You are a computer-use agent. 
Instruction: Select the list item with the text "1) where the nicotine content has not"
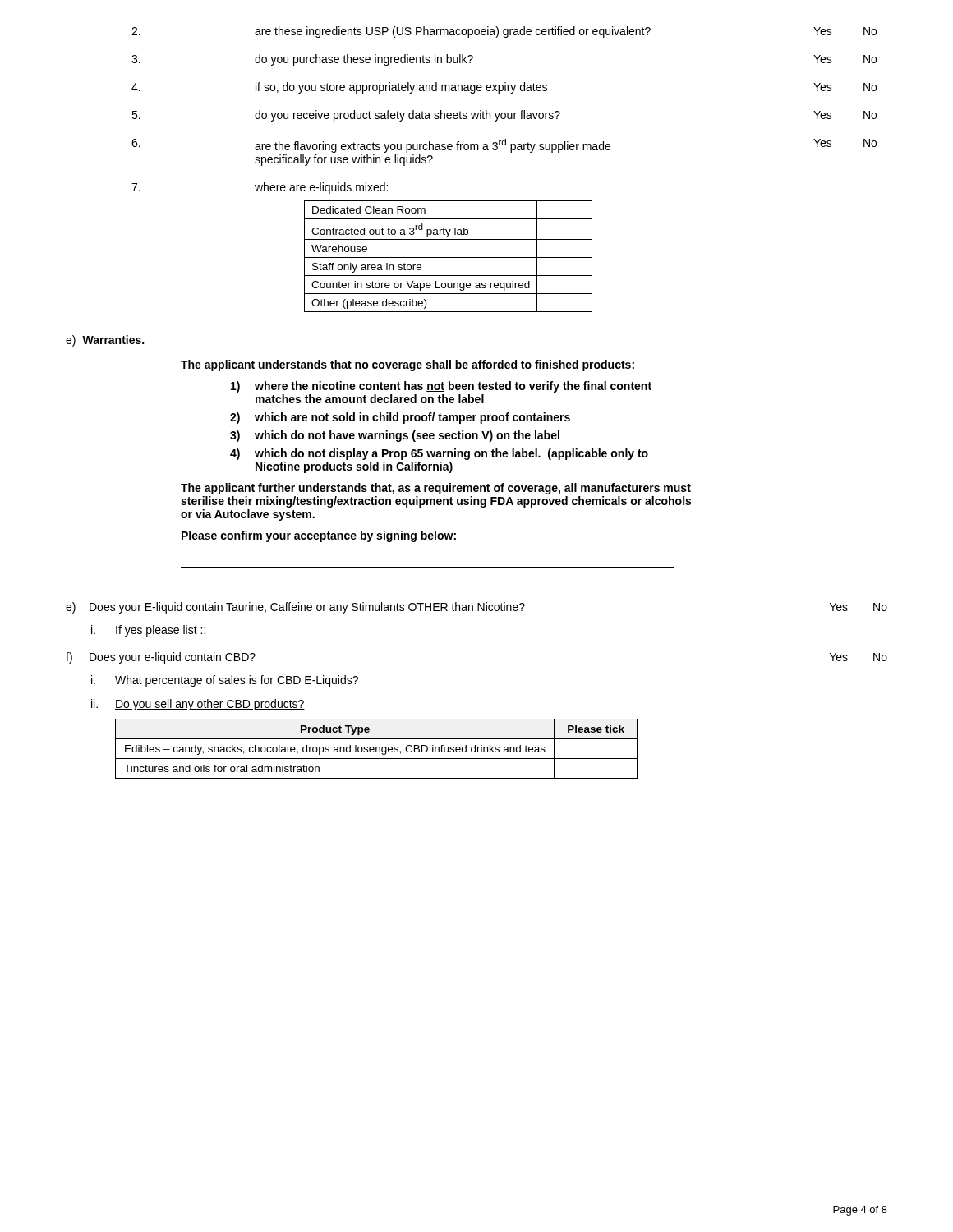[441, 393]
